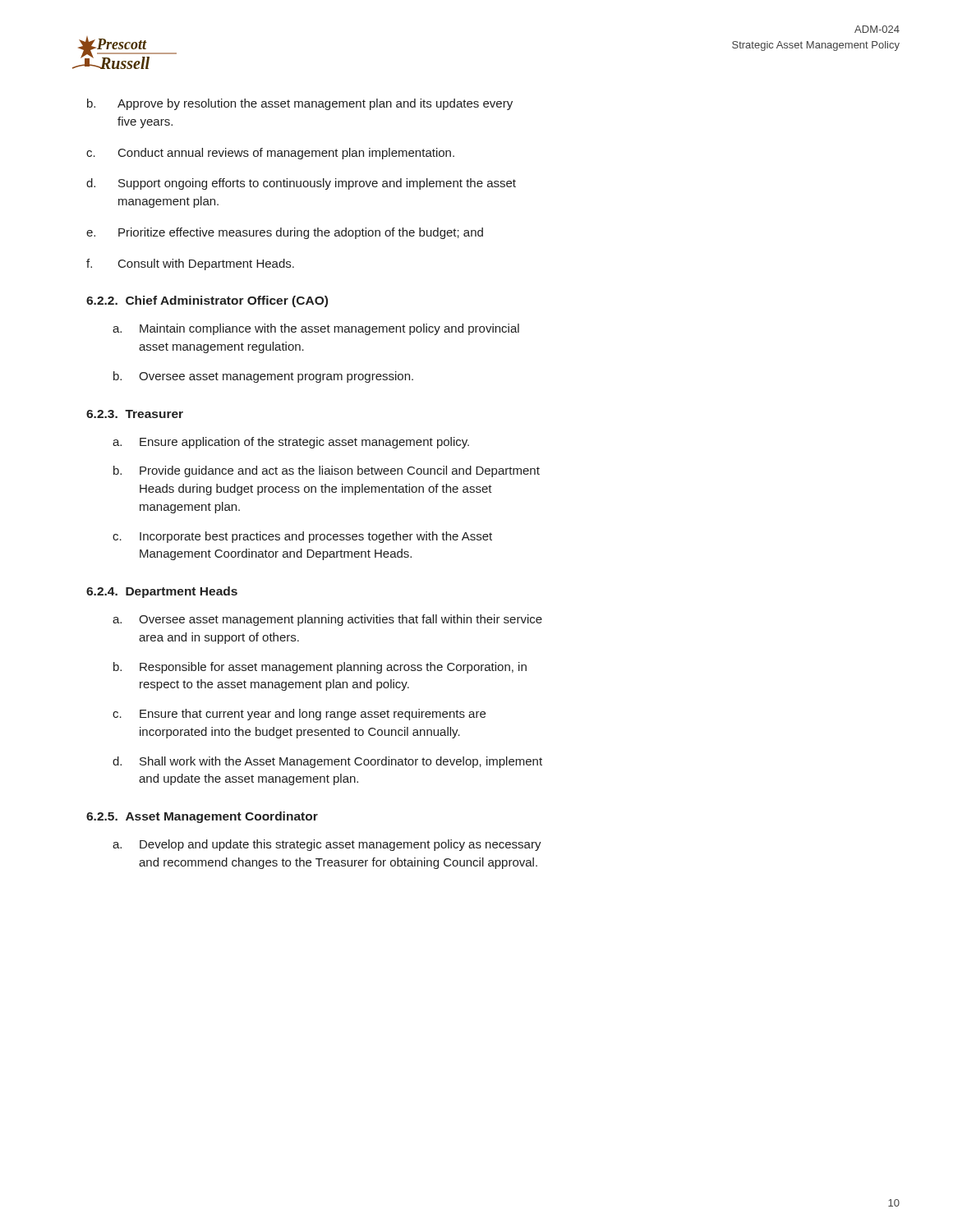Point to the block beginning "b. Approve by resolution the asset management plan"
Image resolution: width=953 pixels, height=1232 pixels.
point(300,112)
